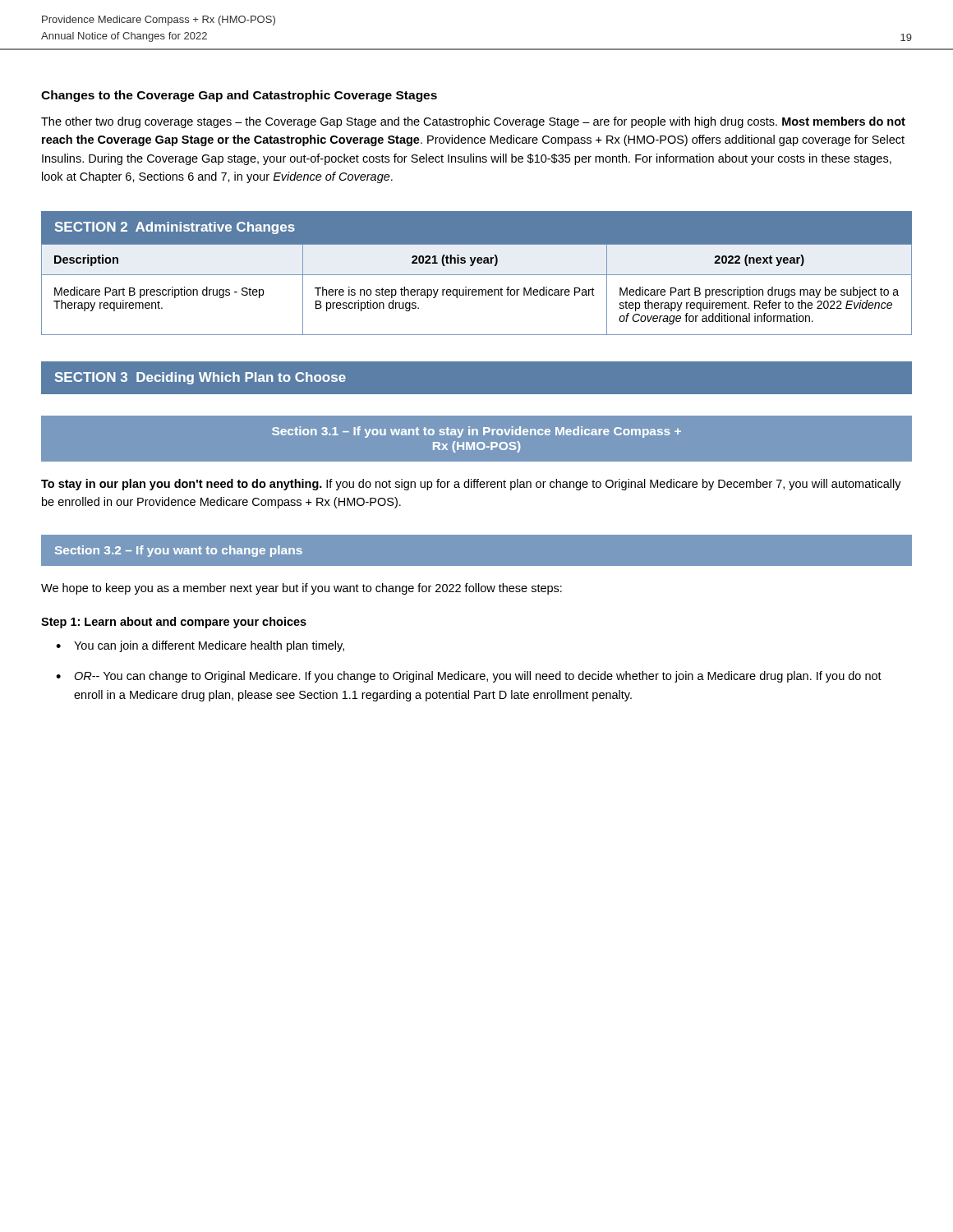The width and height of the screenshot is (953, 1232).
Task: Where is the section header that starts "Section 3.2 – If you"?
Action: pyautogui.click(x=178, y=550)
